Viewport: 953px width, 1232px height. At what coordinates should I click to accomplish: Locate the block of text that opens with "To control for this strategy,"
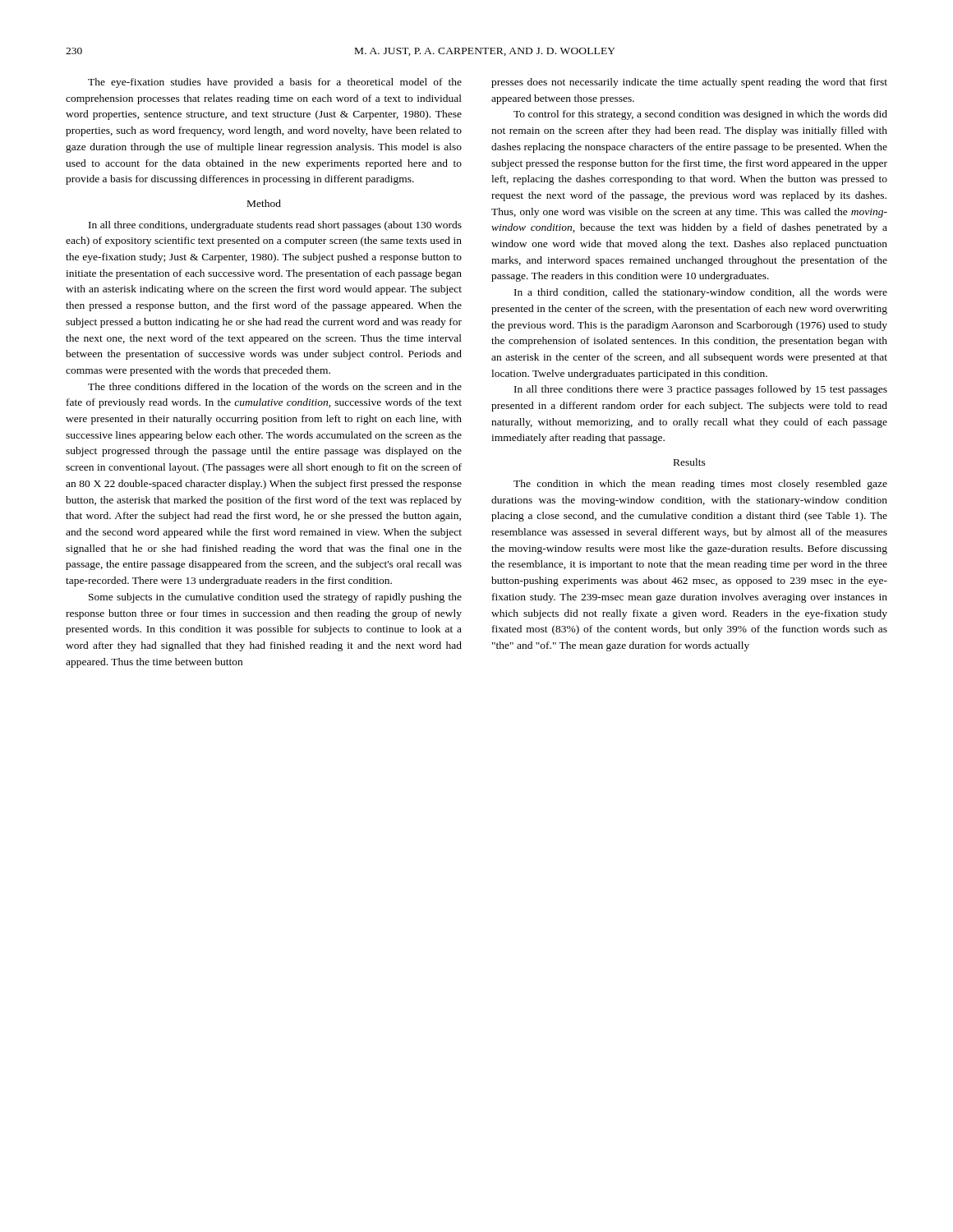click(x=689, y=195)
